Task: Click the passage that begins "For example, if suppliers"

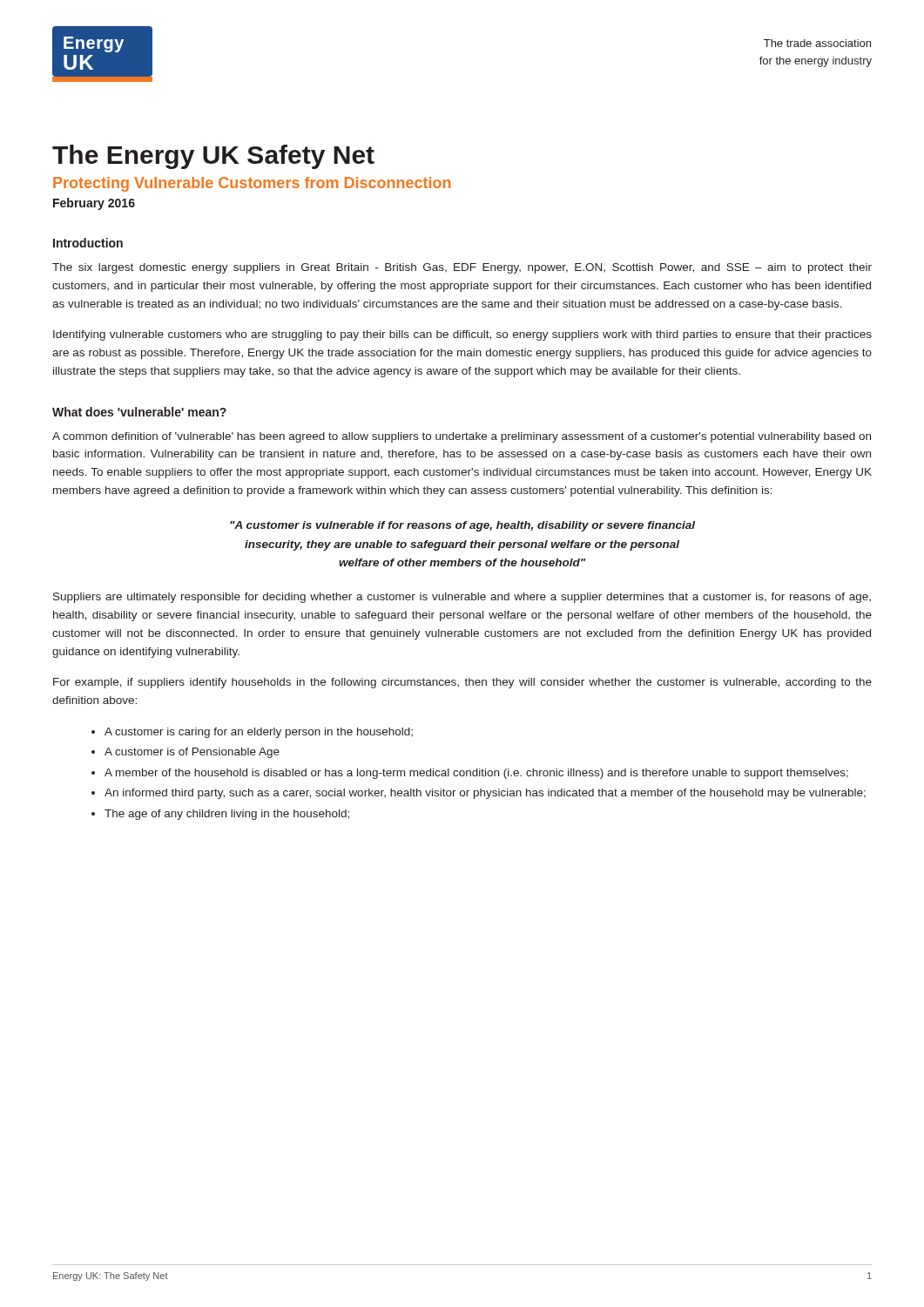Action: 462,691
